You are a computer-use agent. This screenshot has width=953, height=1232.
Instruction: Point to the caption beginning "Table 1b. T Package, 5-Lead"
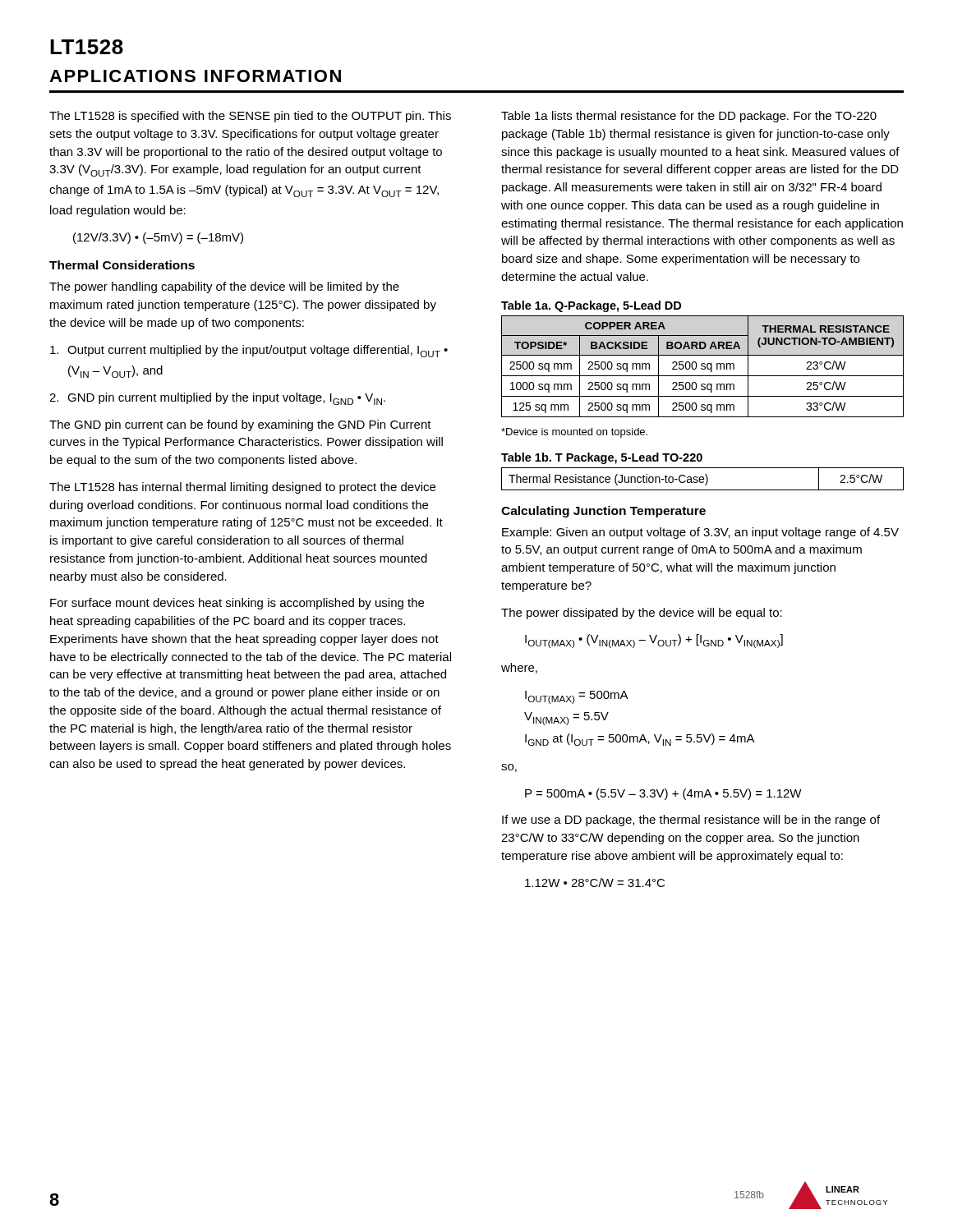(602, 457)
